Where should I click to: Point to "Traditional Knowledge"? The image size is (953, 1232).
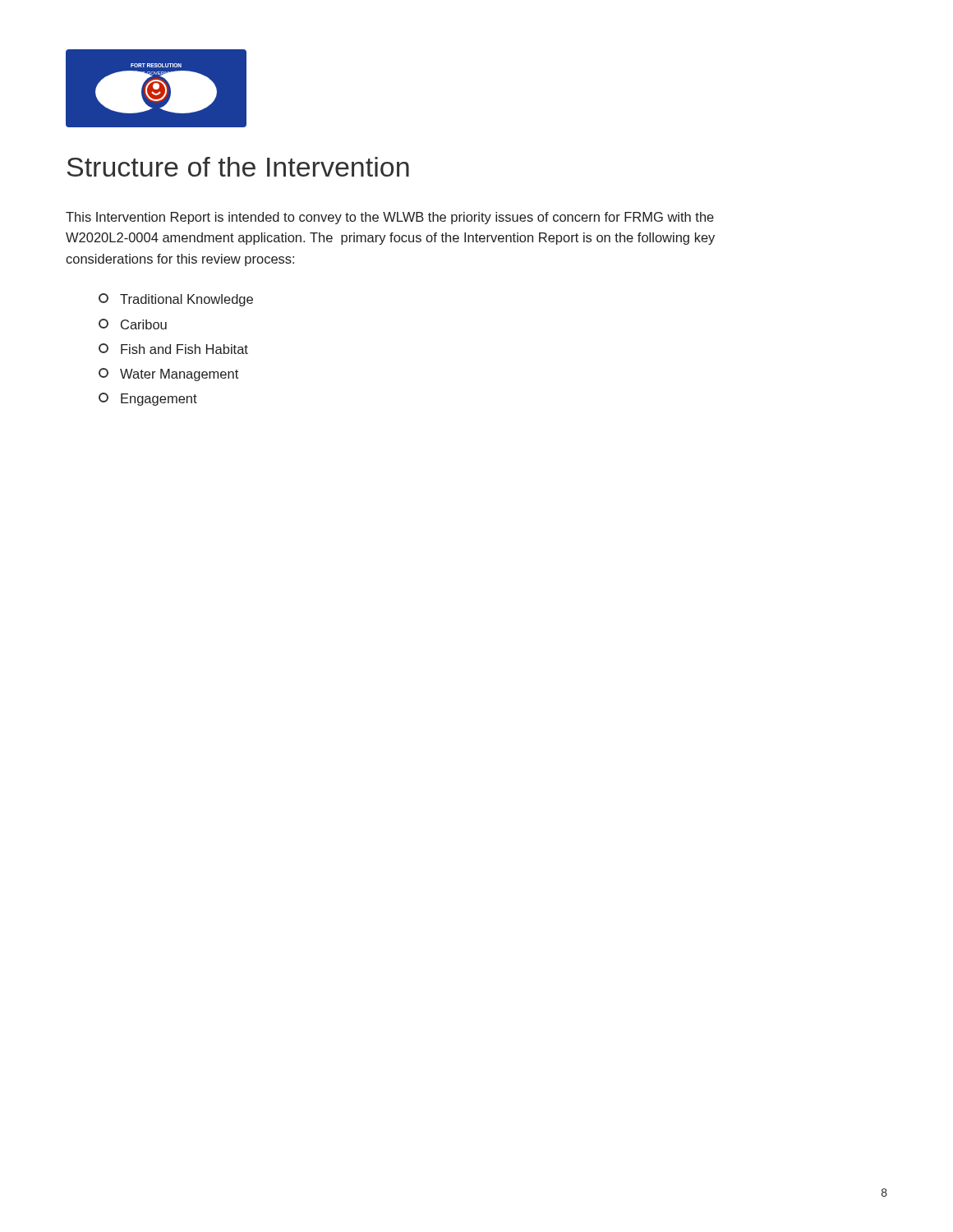click(x=176, y=299)
